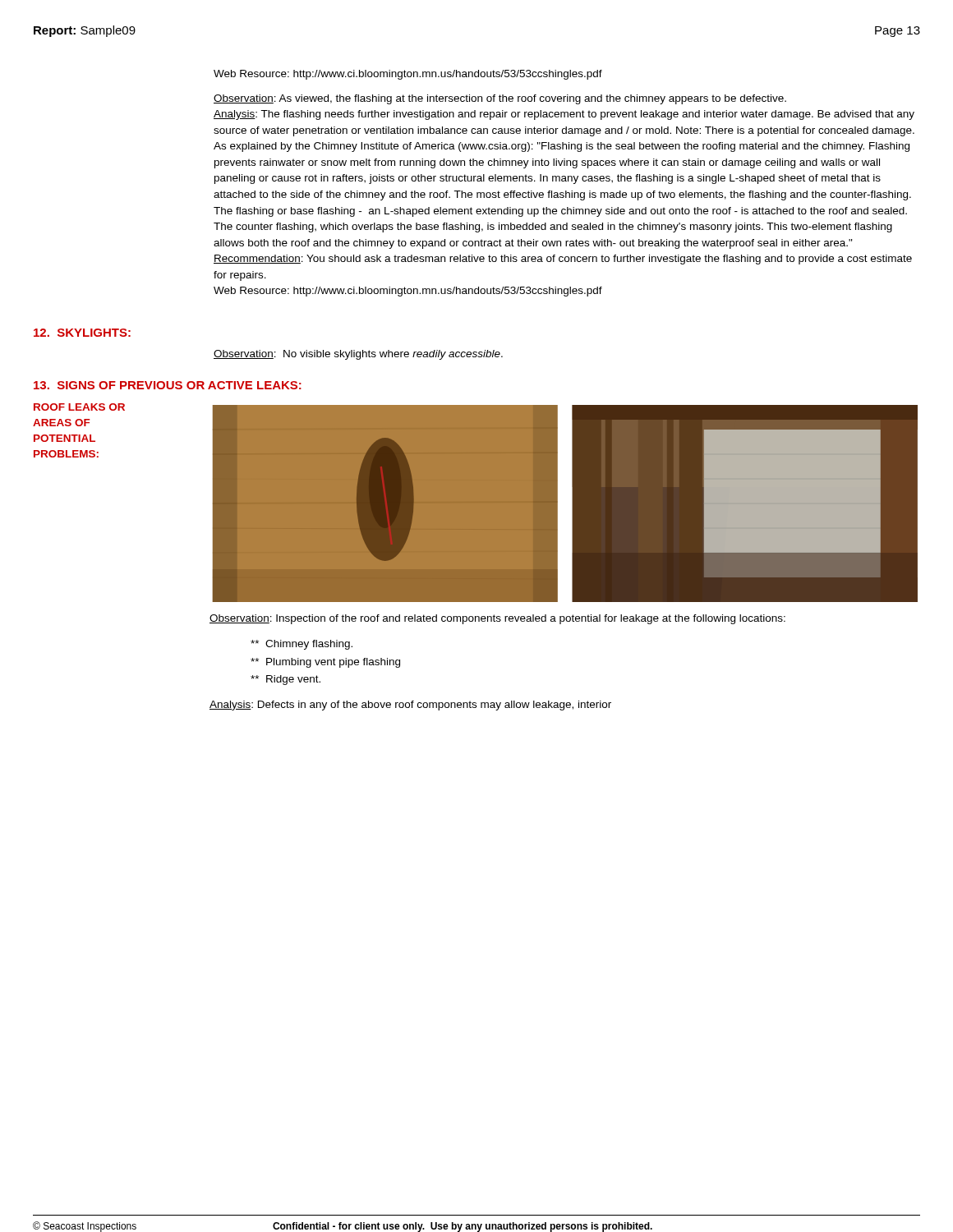Click the photo

565,504
